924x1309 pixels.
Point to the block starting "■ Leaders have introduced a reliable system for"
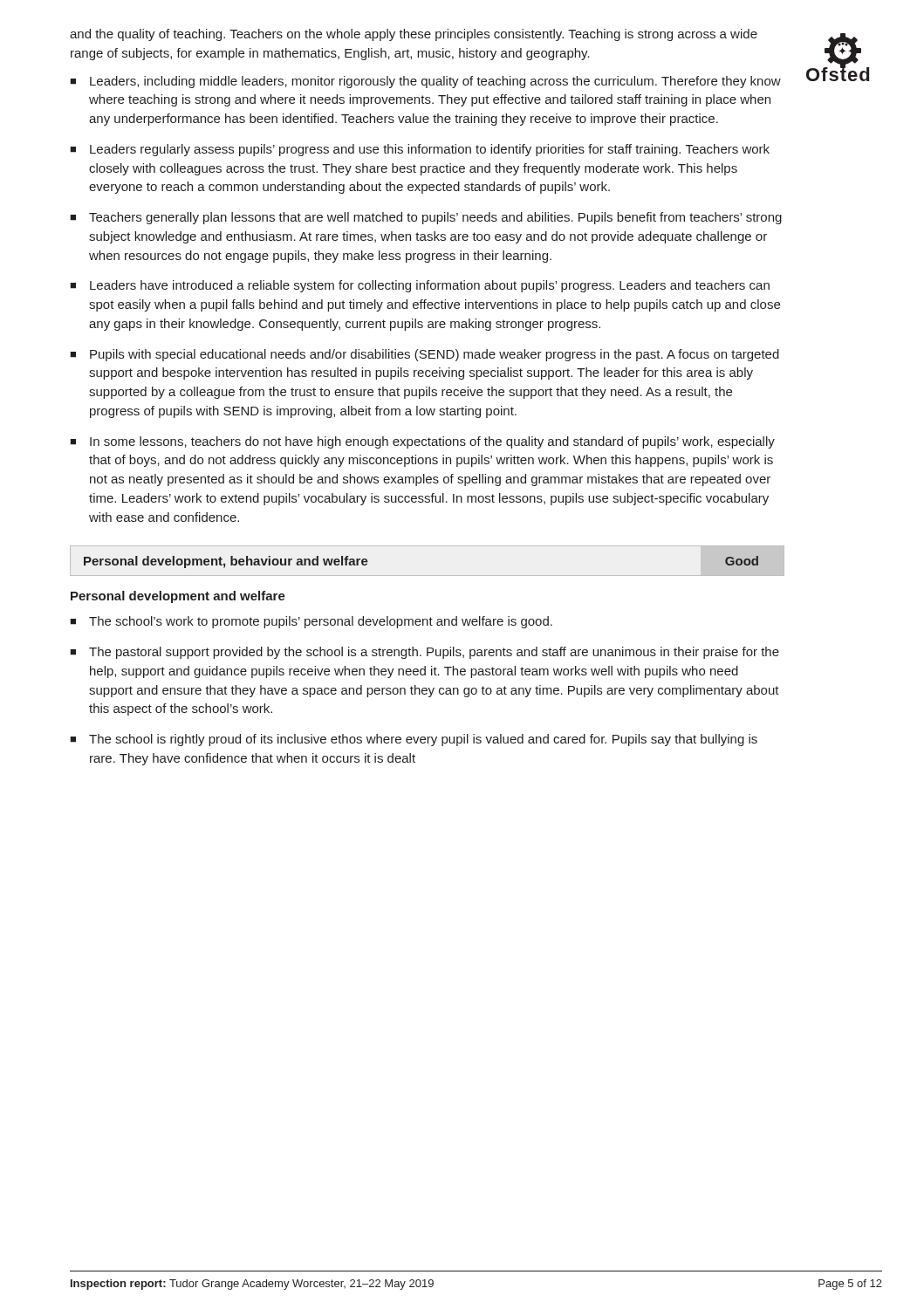[x=427, y=304]
